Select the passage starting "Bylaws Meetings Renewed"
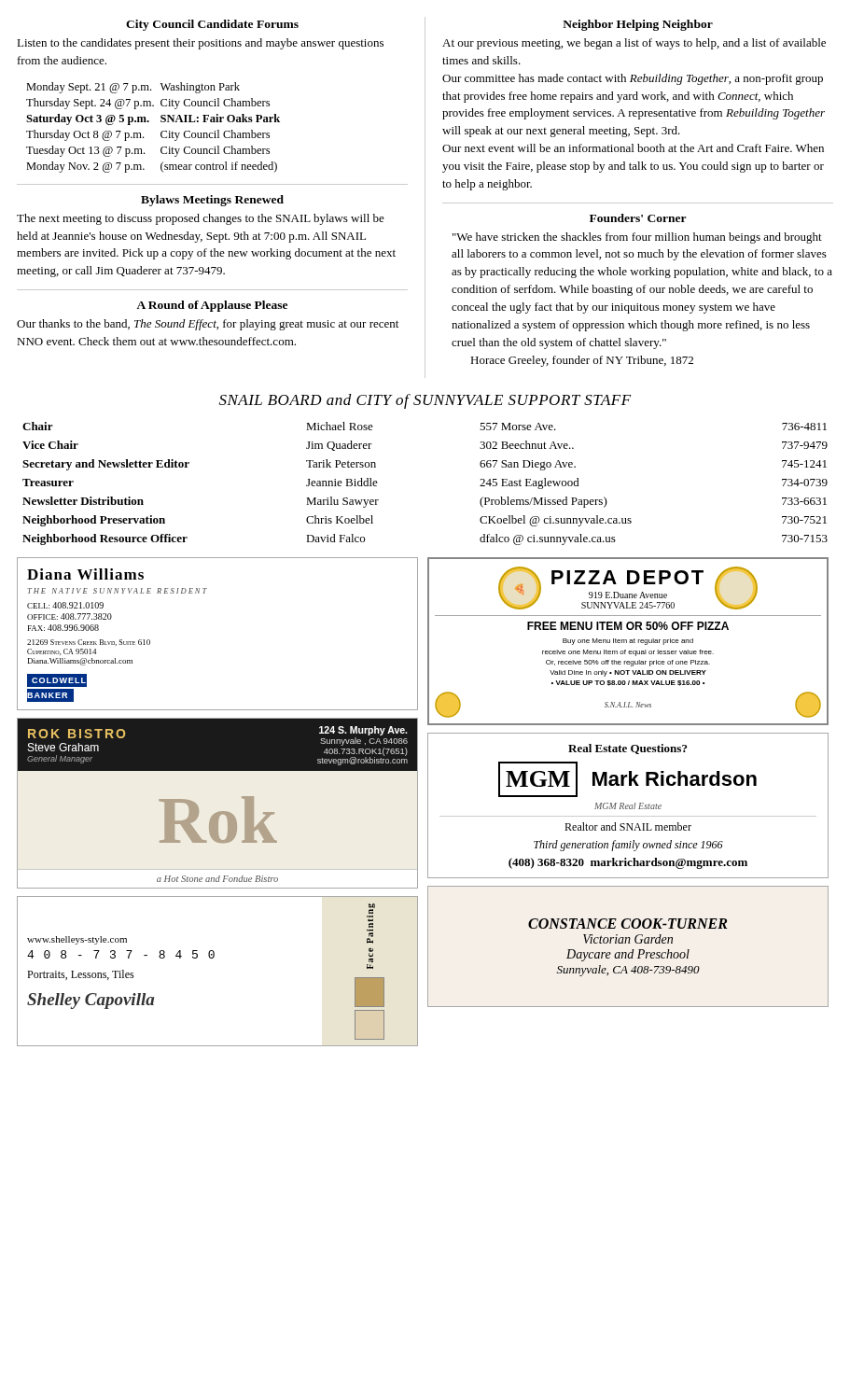Viewport: 850px width, 1400px height. (x=212, y=199)
